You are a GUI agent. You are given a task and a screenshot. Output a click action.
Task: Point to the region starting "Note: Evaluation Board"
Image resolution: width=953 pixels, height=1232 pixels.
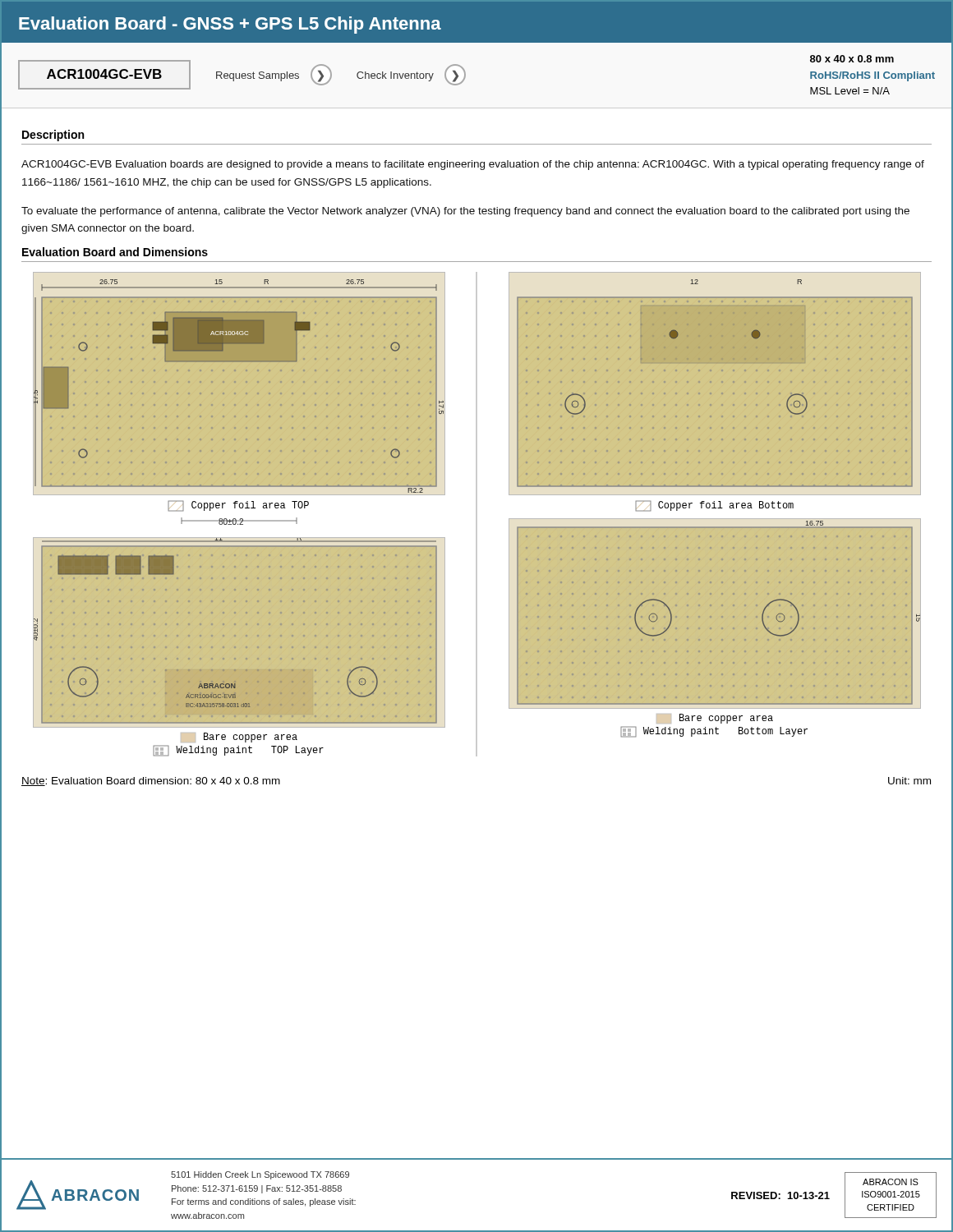click(1, 777)
